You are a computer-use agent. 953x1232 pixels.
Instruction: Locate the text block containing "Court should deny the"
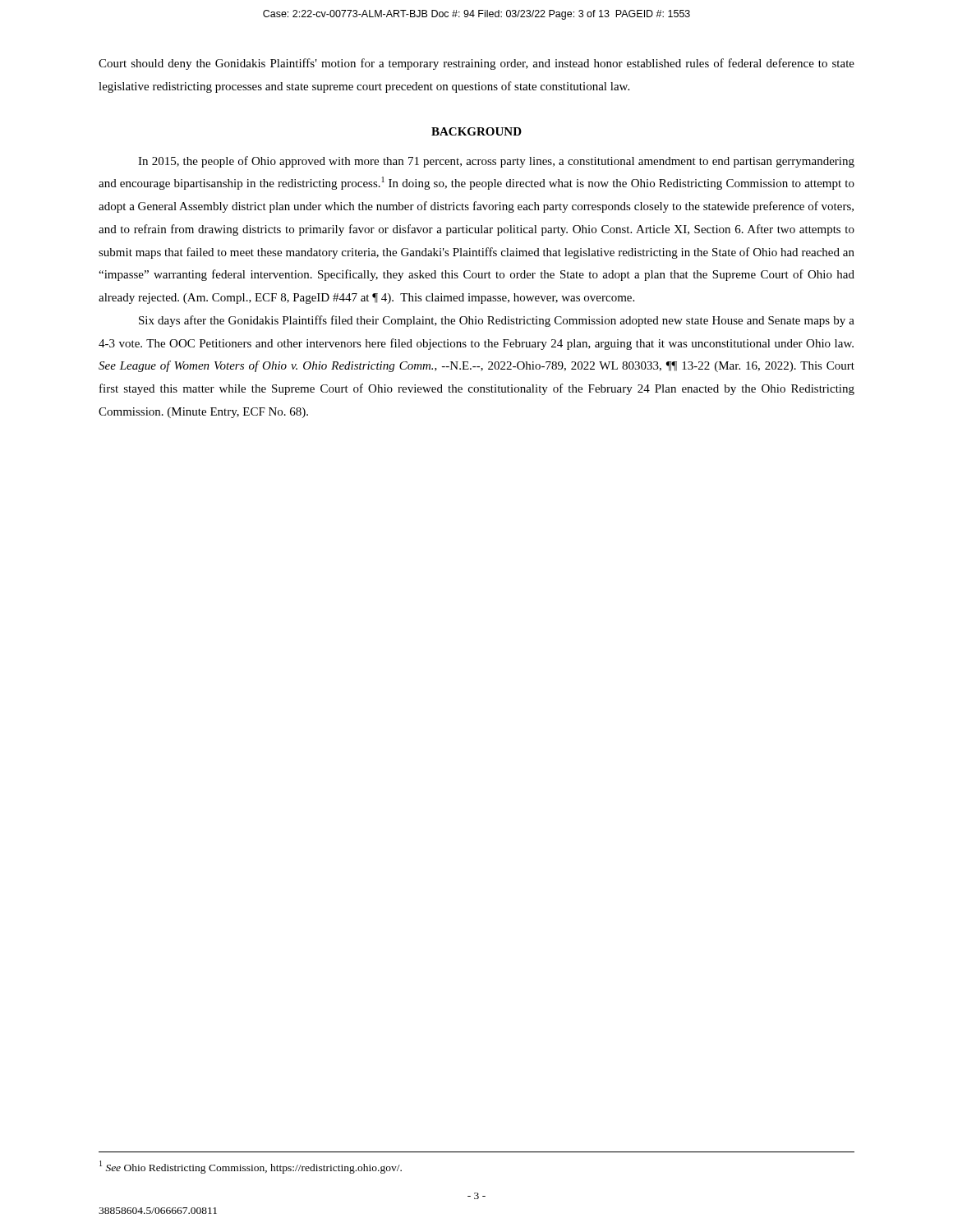[x=476, y=75]
